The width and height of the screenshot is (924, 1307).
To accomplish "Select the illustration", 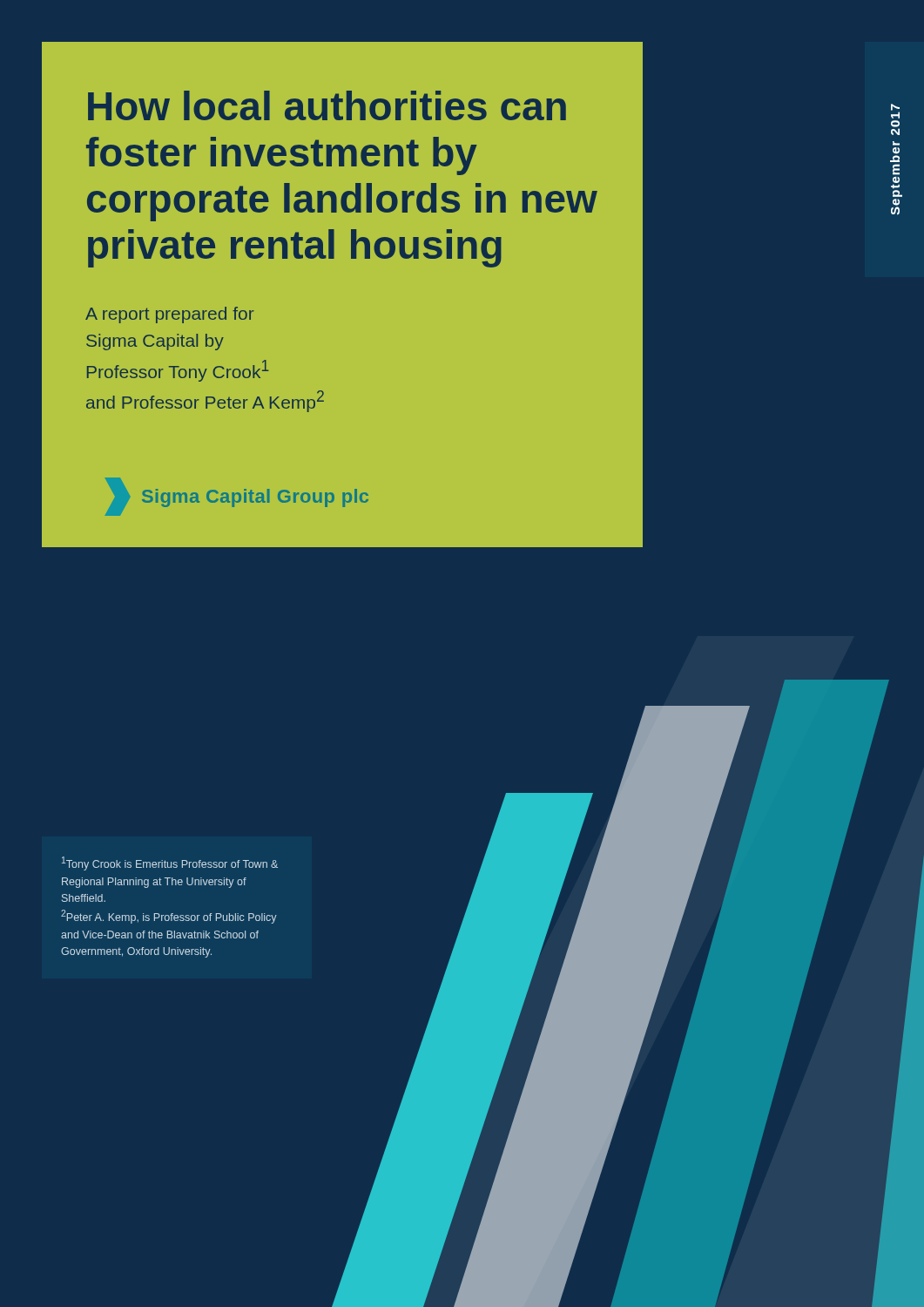I will [x=602, y=950].
